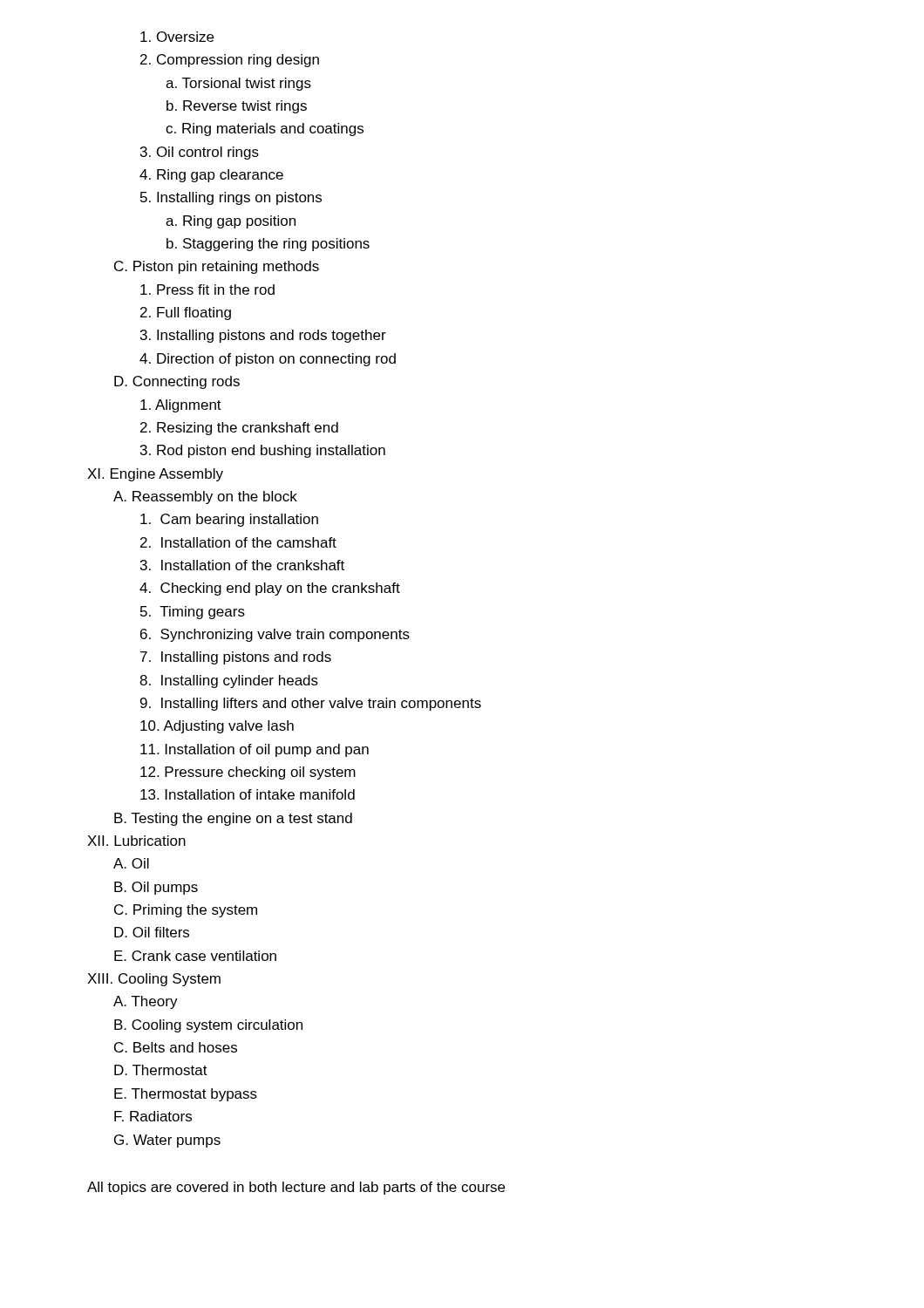Click on the block starting "B. Cooling system circulation"

(x=208, y=1025)
